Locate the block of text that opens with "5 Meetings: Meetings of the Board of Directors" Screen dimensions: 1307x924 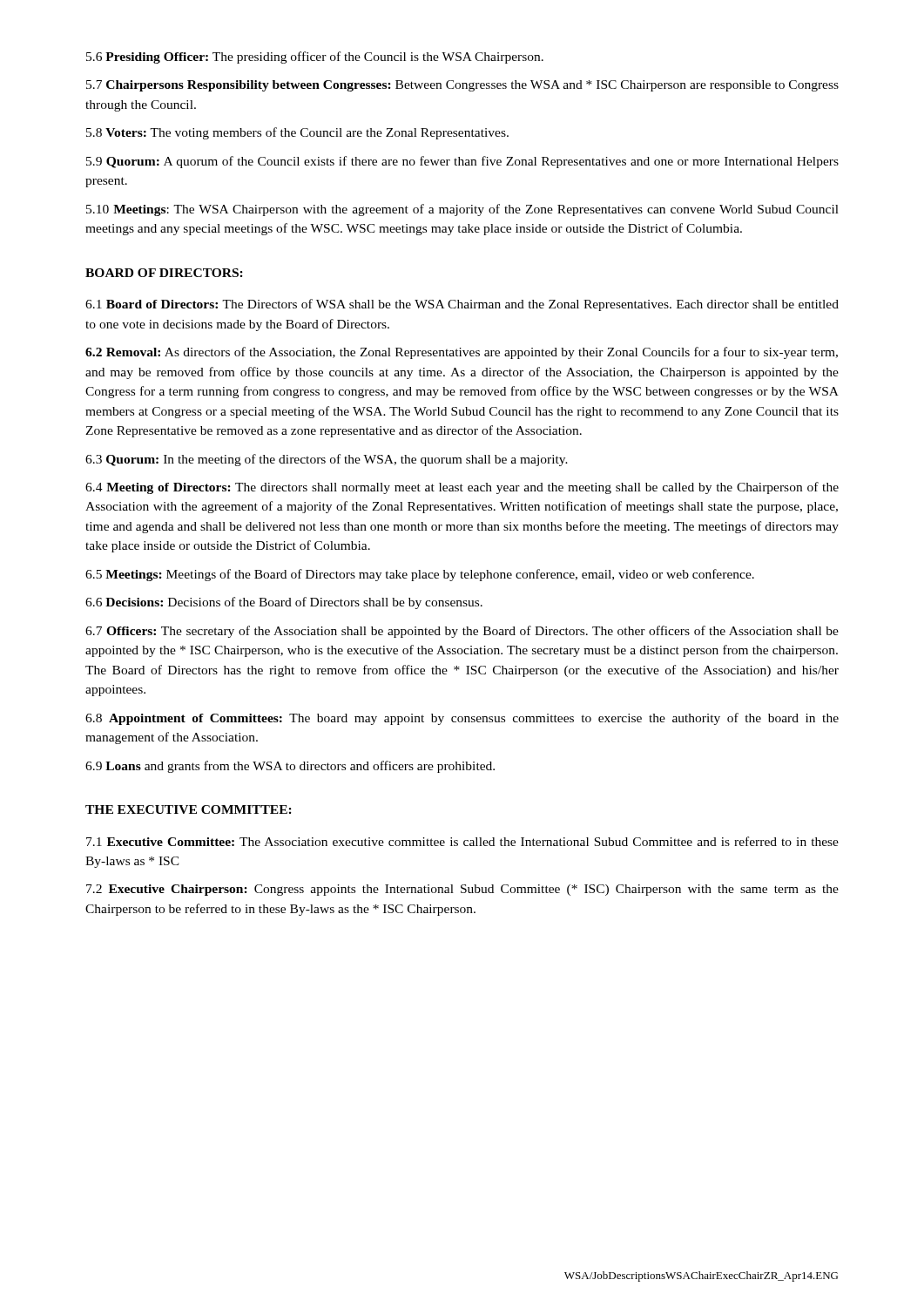420,574
